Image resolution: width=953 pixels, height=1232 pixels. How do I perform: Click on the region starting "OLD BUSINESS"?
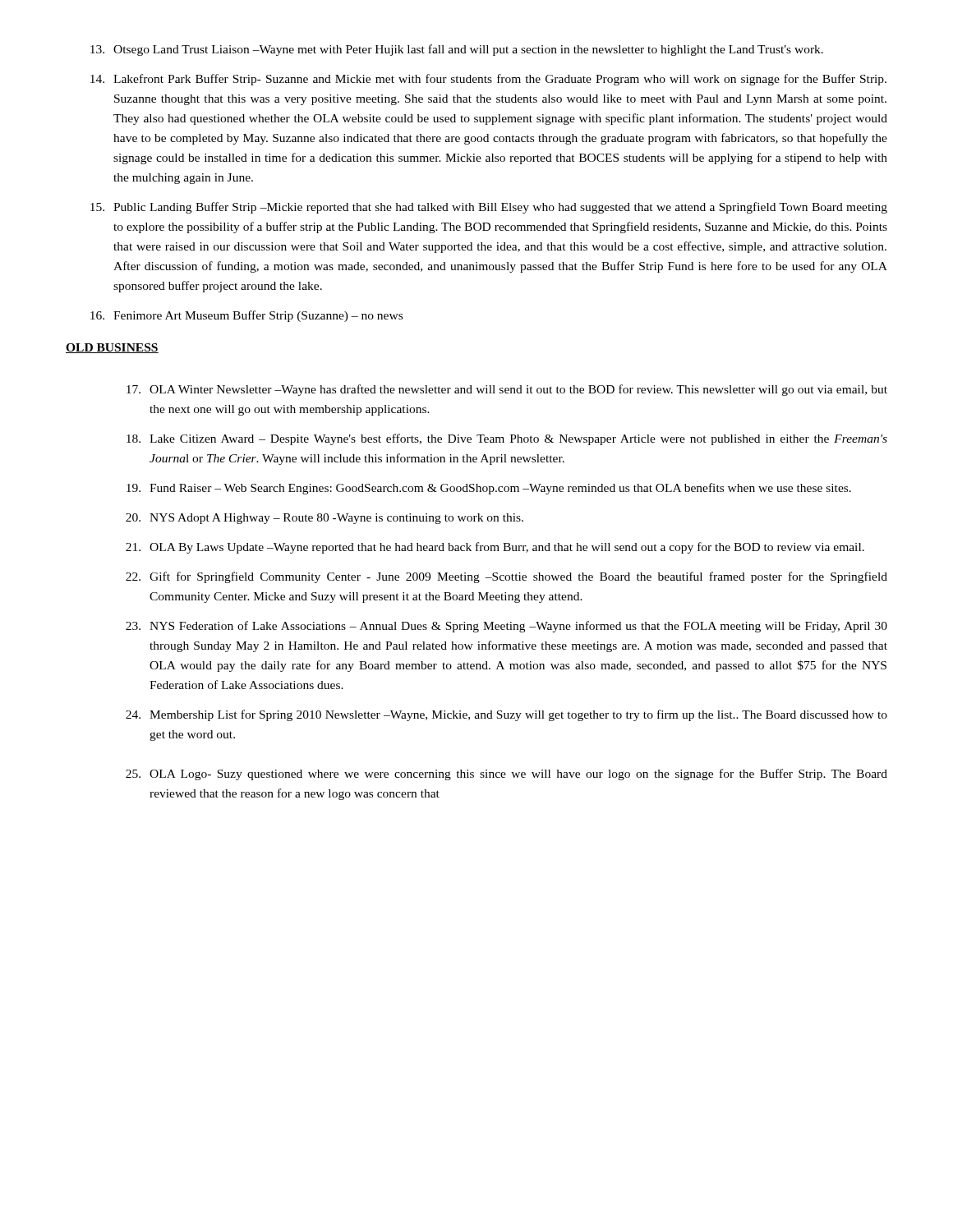[112, 347]
